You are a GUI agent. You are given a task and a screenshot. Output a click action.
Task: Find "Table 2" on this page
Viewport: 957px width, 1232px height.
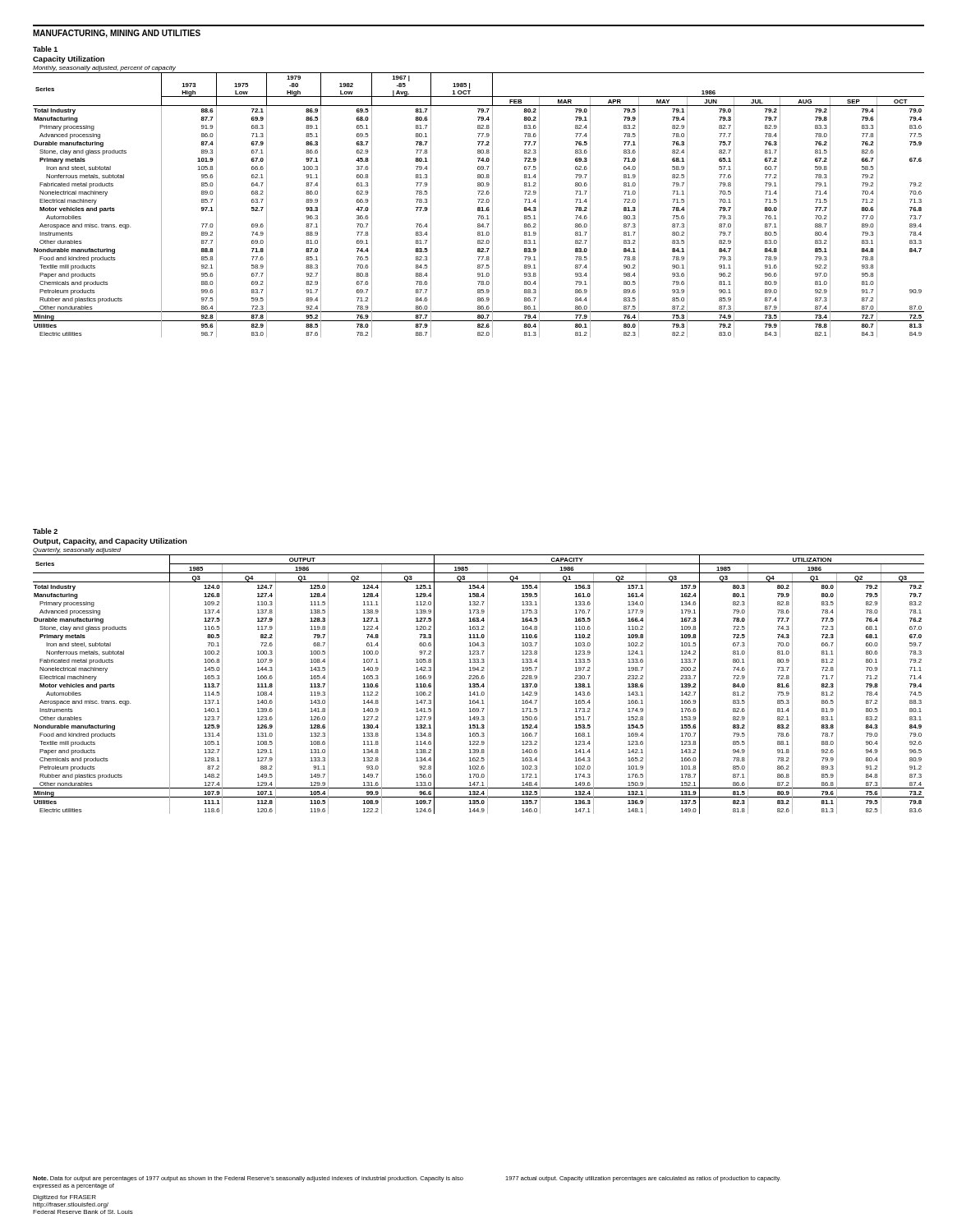coord(45,531)
